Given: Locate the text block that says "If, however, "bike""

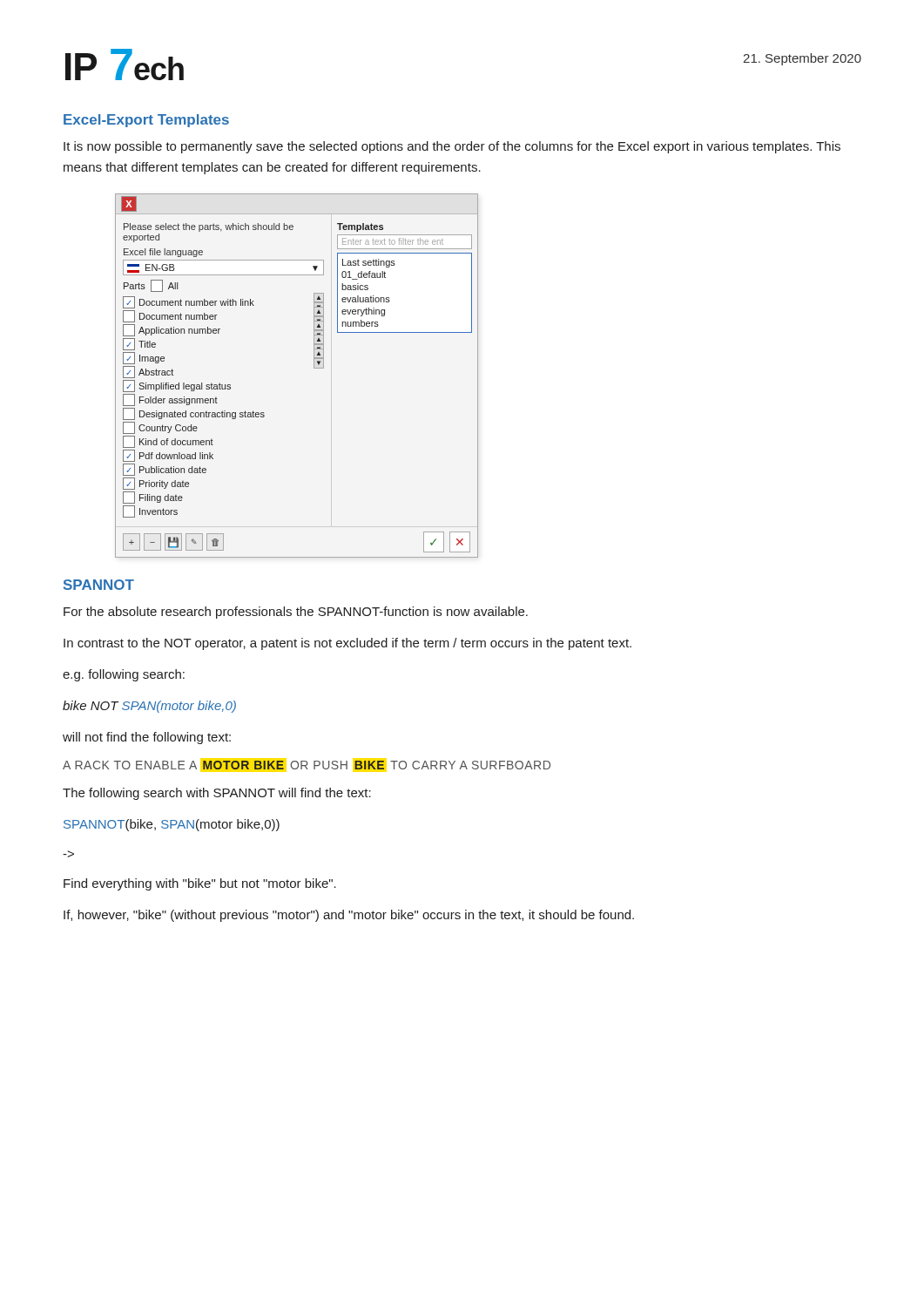Looking at the screenshot, I should point(349,915).
